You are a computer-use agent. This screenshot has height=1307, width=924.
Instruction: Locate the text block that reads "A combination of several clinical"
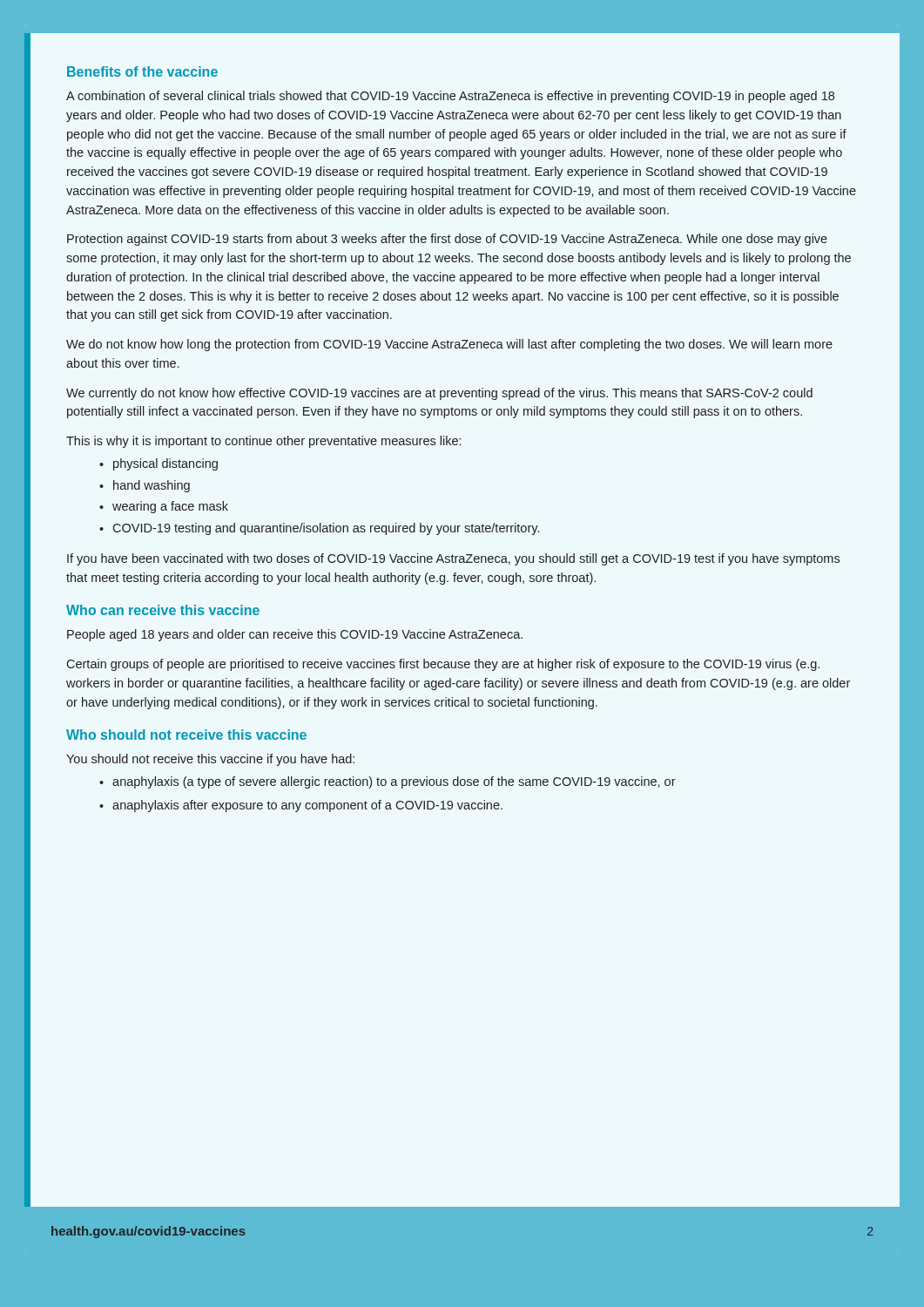click(461, 153)
